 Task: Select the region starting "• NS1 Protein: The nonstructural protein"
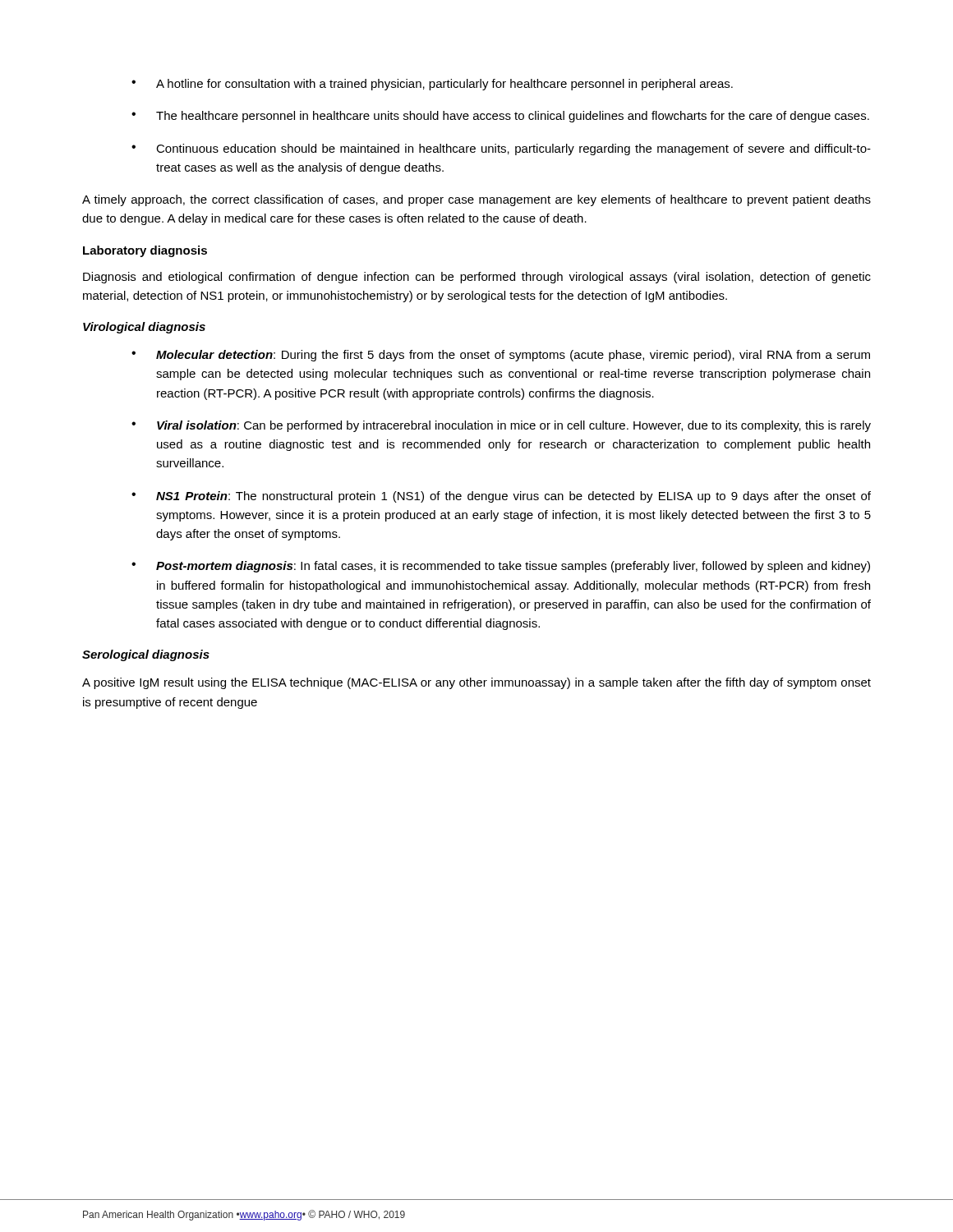click(x=501, y=514)
